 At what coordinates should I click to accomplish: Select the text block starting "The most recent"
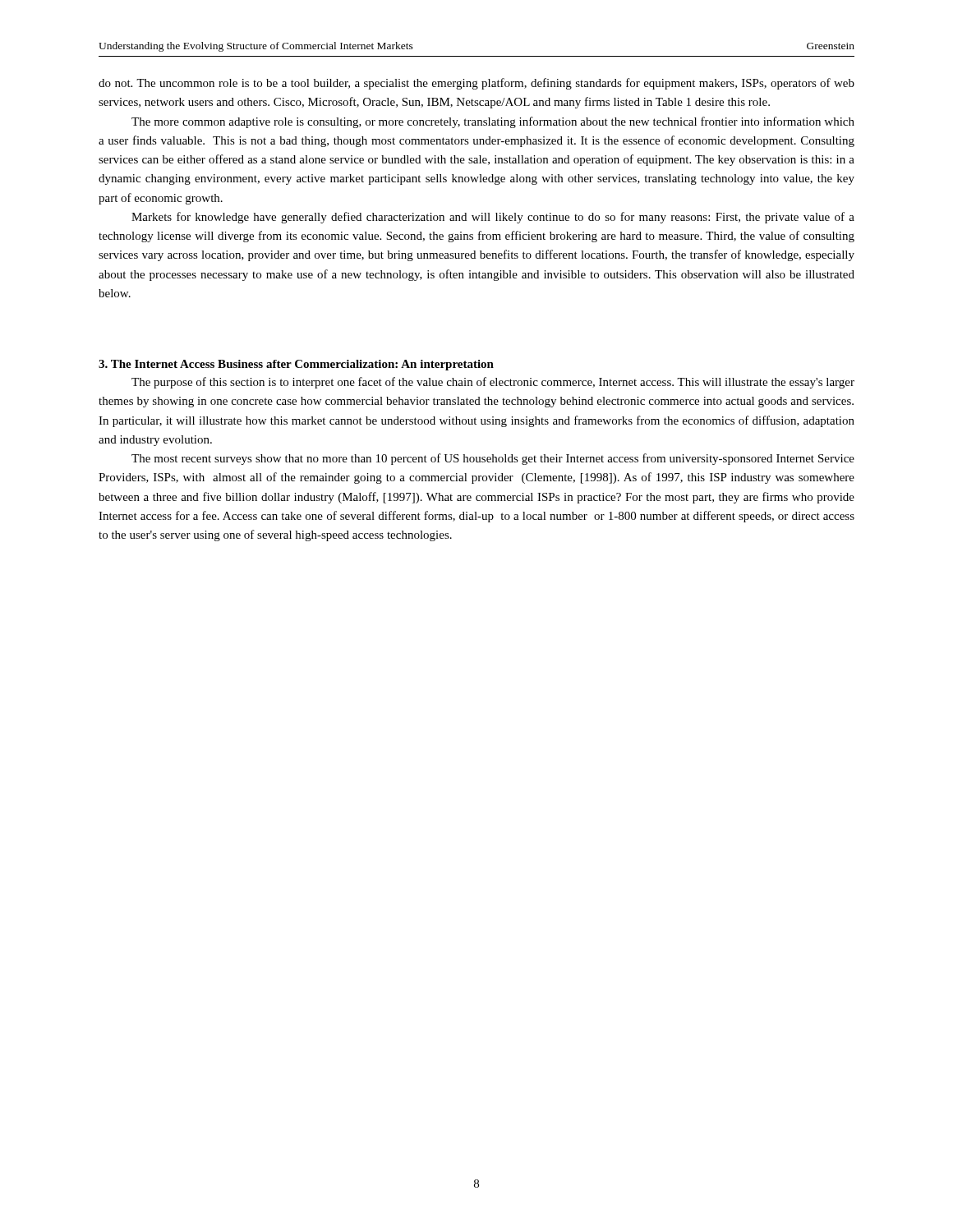(x=476, y=497)
